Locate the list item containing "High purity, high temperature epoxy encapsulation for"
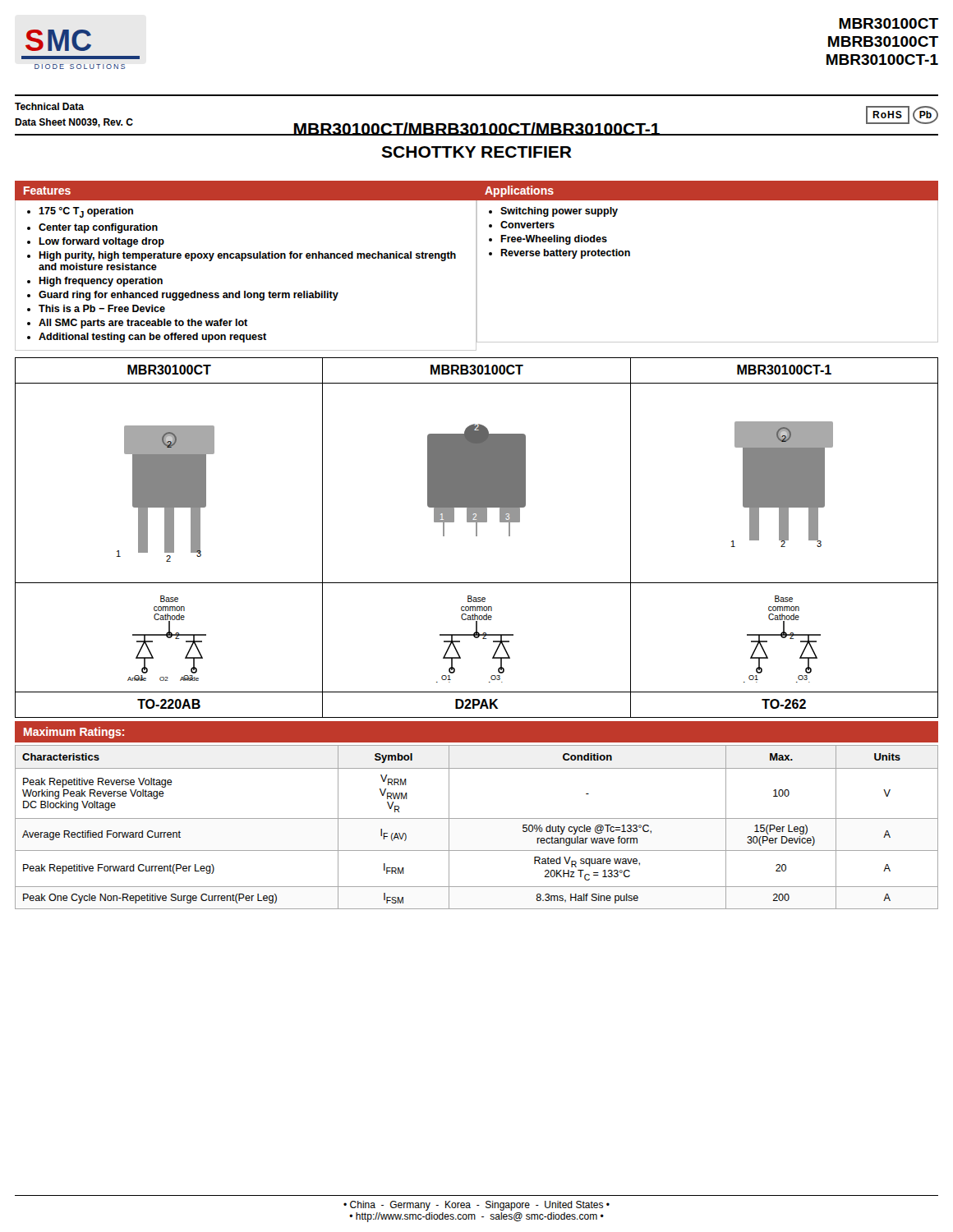 pos(253,261)
